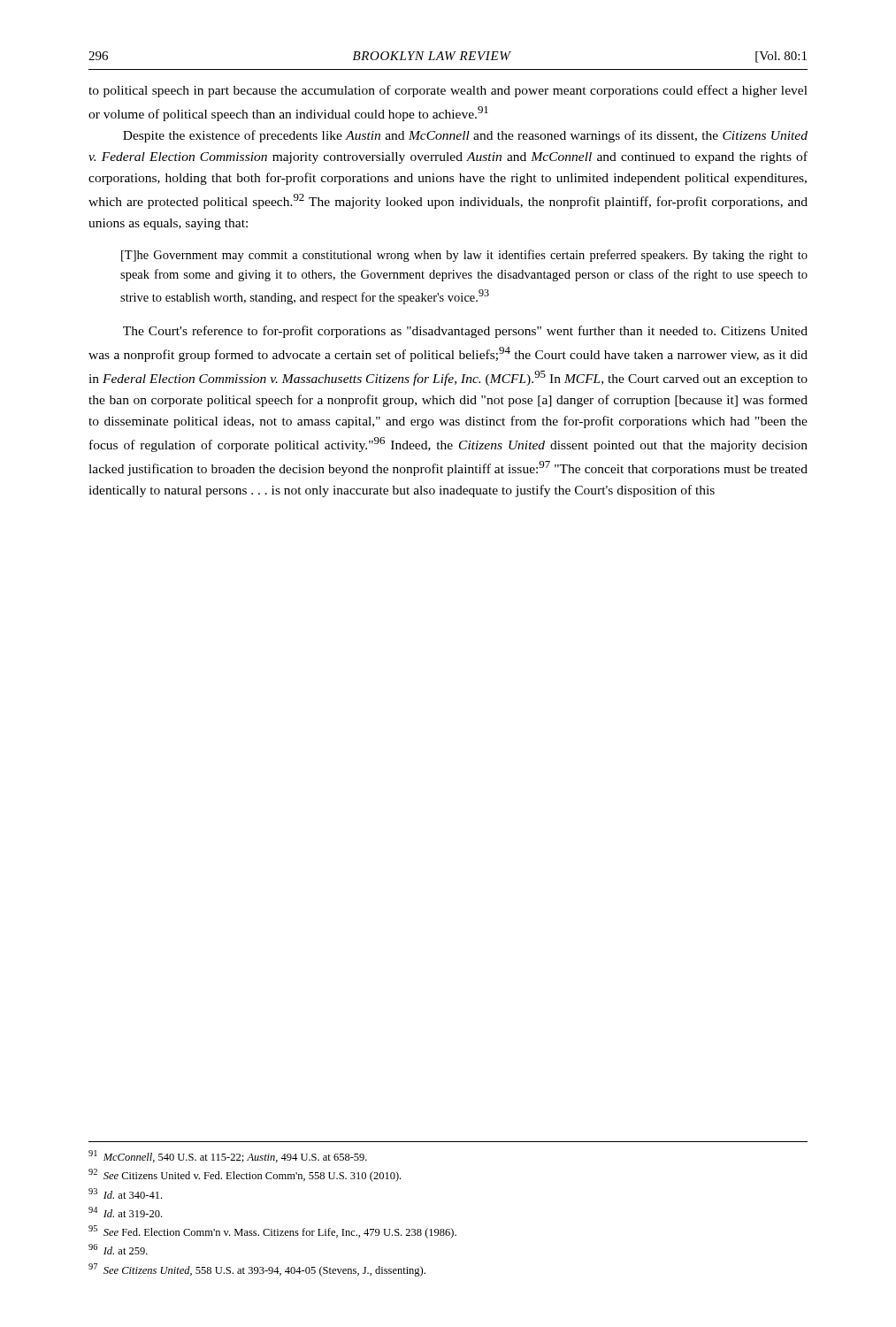Locate the block of text that opens with "Despite the existence of"
Viewport: 896px width, 1327px height.
[x=448, y=179]
